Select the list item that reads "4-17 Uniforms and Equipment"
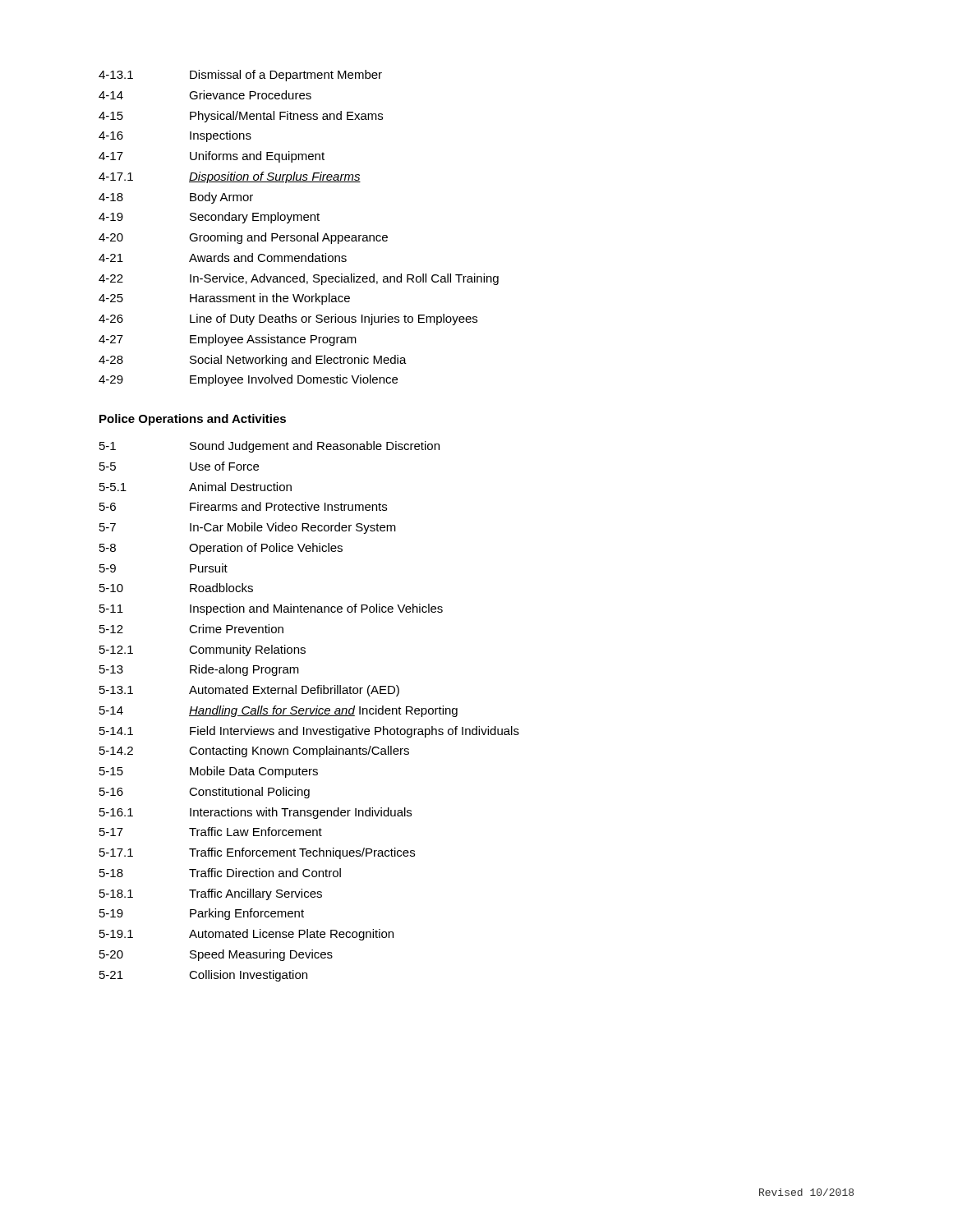 [212, 157]
